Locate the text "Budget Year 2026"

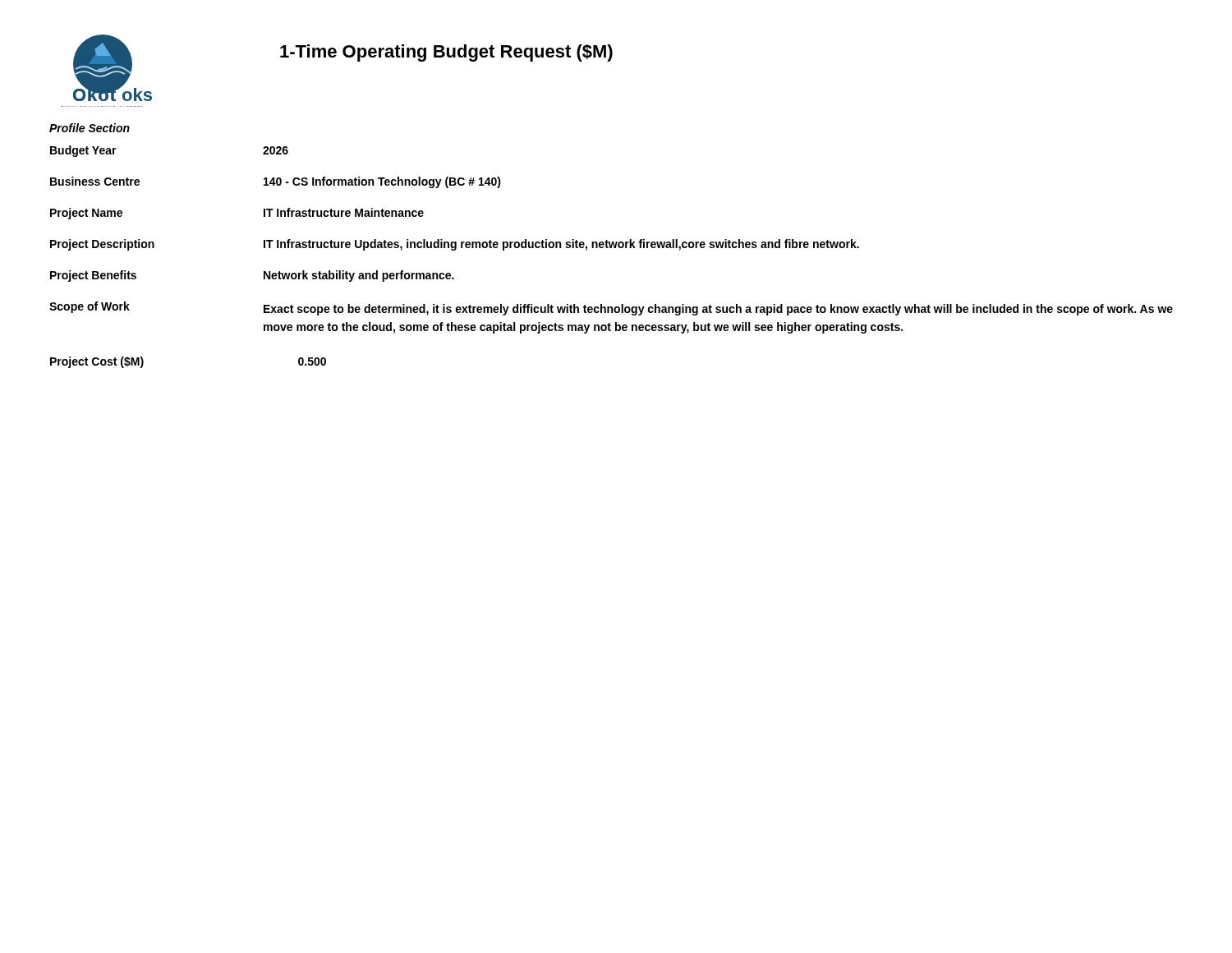83,151
